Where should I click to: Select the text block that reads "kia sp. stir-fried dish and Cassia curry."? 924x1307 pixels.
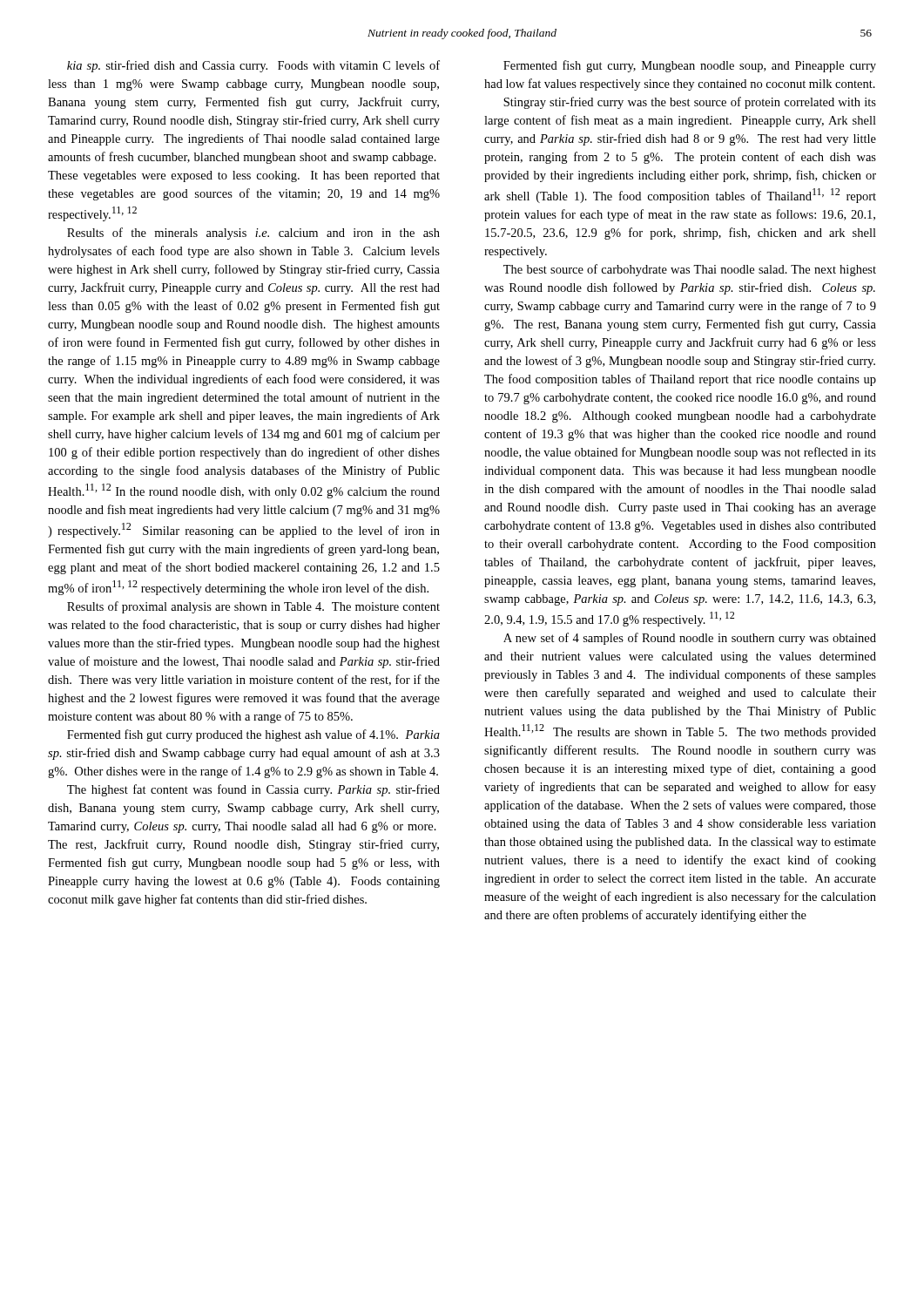[244, 483]
